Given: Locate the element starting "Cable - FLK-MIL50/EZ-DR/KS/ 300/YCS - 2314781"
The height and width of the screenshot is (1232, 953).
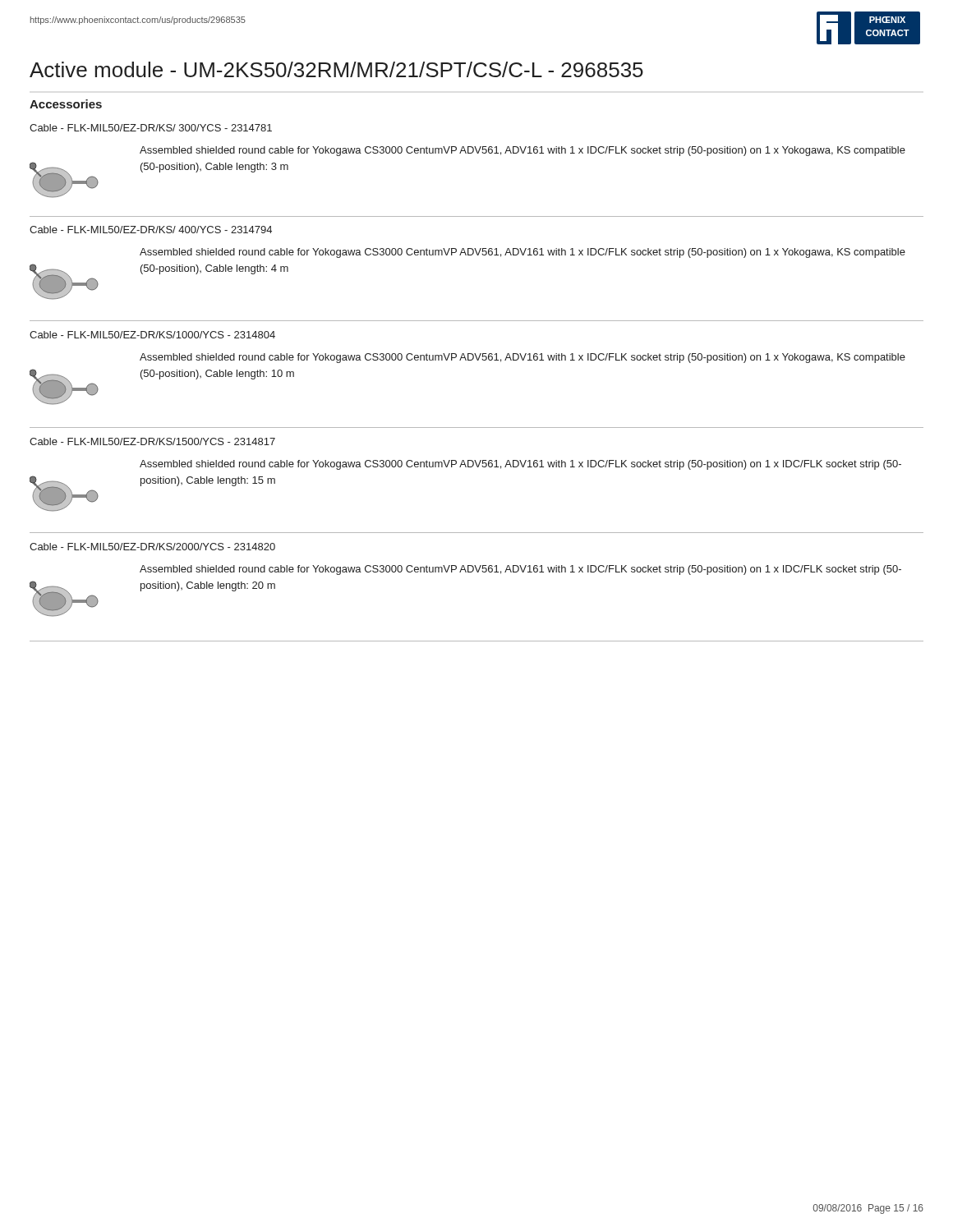Looking at the screenshot, I should click(151, 128).
